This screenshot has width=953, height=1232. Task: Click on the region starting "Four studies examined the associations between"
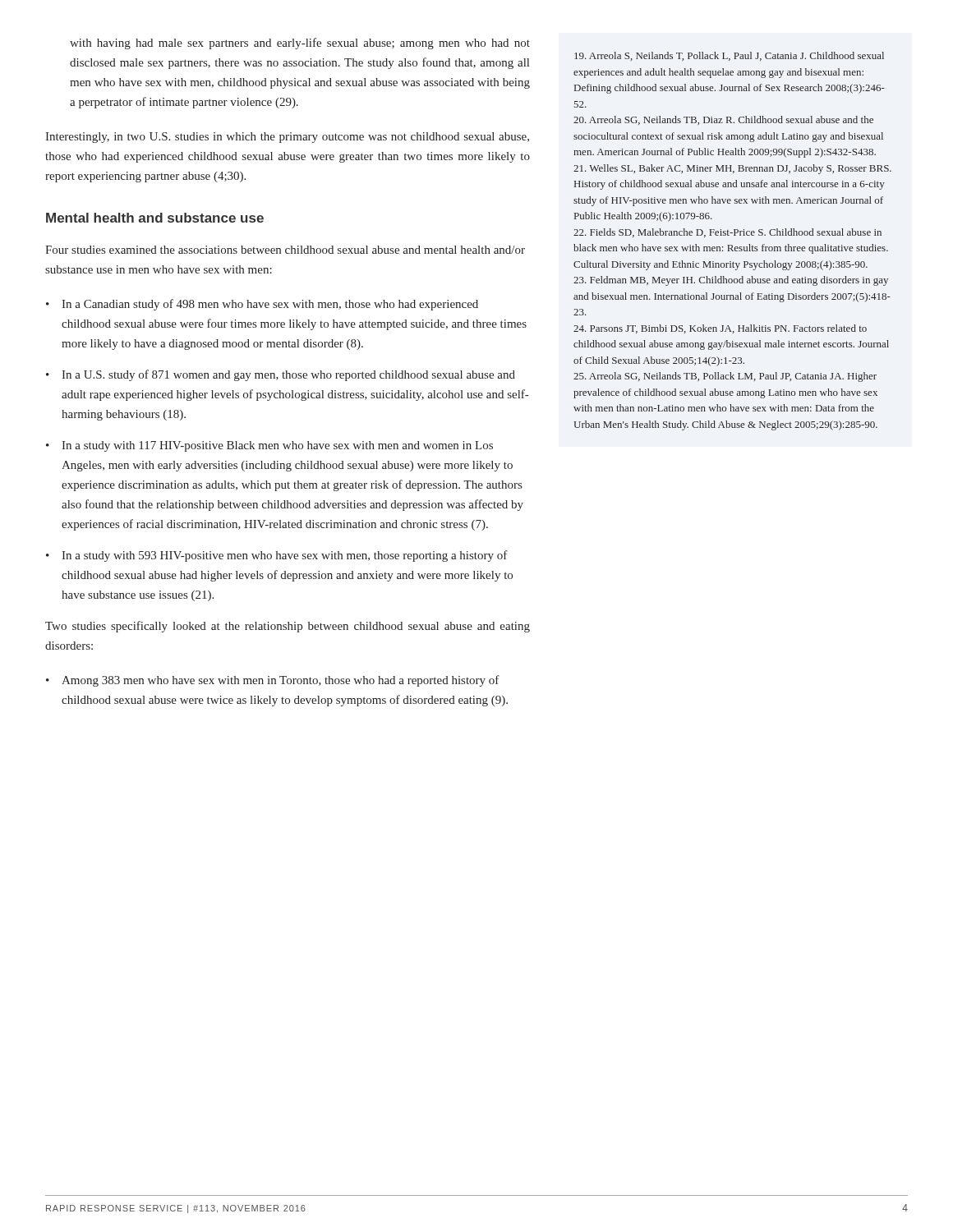click(285, 260)
